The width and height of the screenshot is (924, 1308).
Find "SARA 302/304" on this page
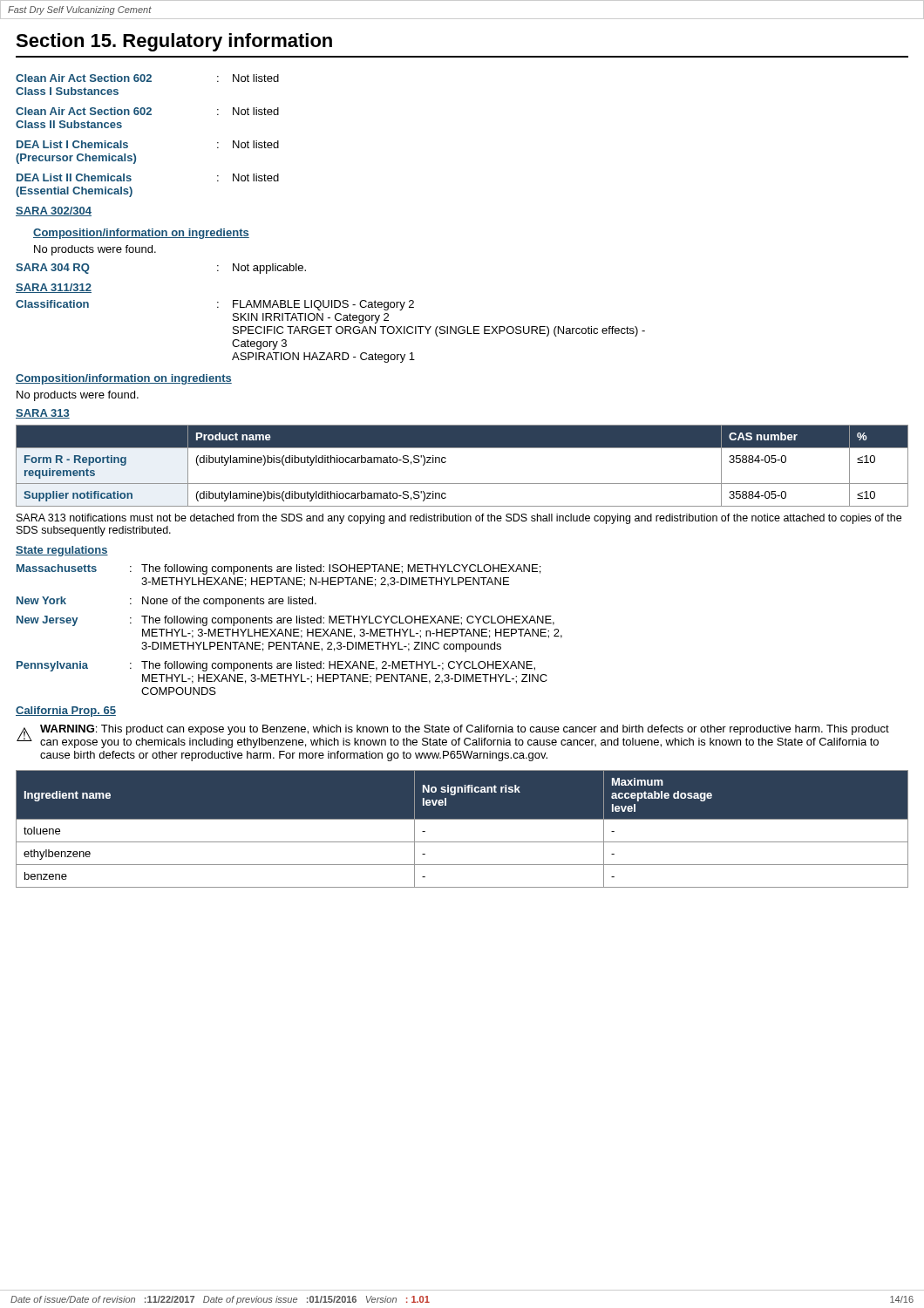click(x=54, y=211)
